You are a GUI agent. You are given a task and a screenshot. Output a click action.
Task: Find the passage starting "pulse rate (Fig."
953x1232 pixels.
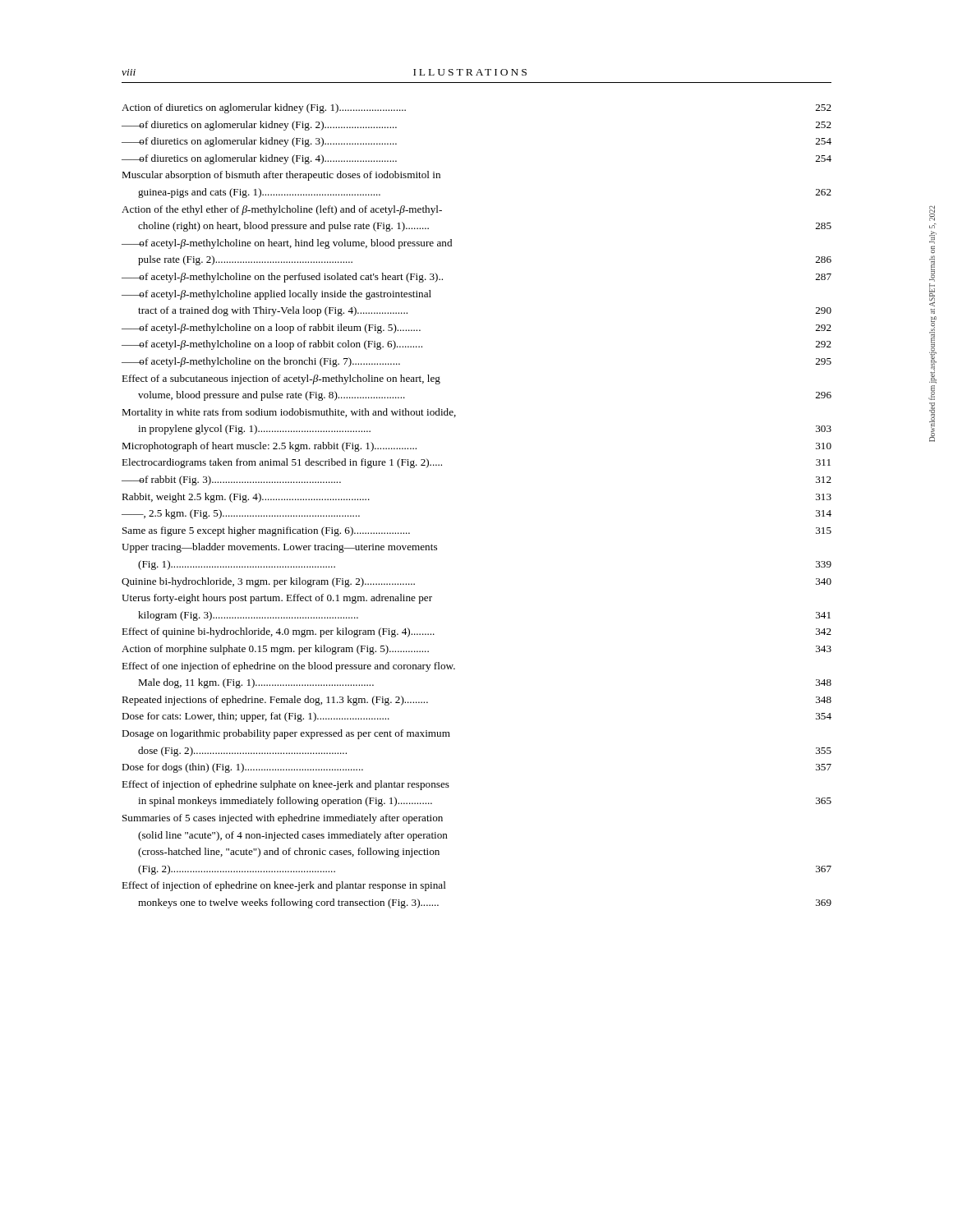[210, 260]
